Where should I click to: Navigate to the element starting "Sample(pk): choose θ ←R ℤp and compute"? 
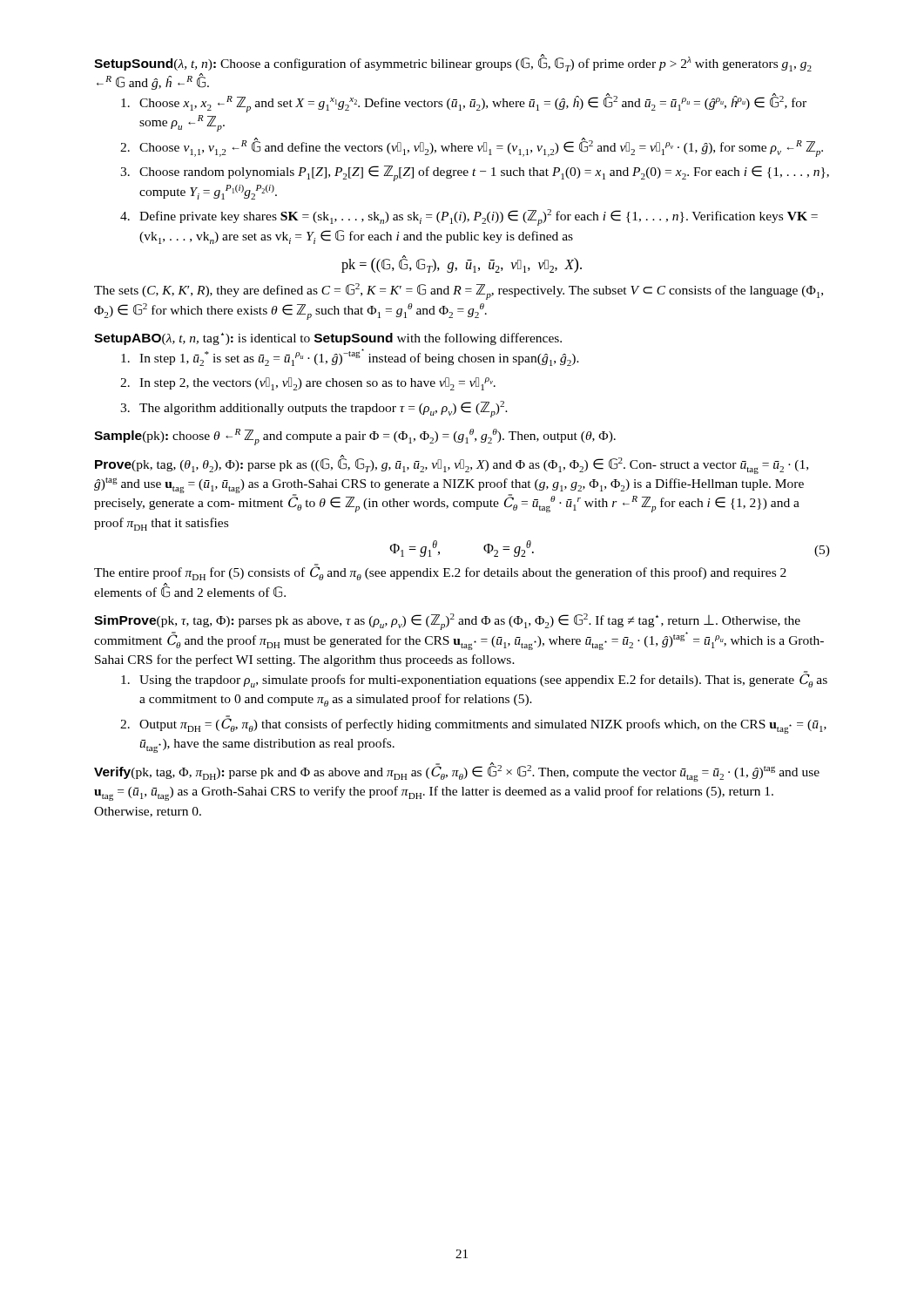355,436
